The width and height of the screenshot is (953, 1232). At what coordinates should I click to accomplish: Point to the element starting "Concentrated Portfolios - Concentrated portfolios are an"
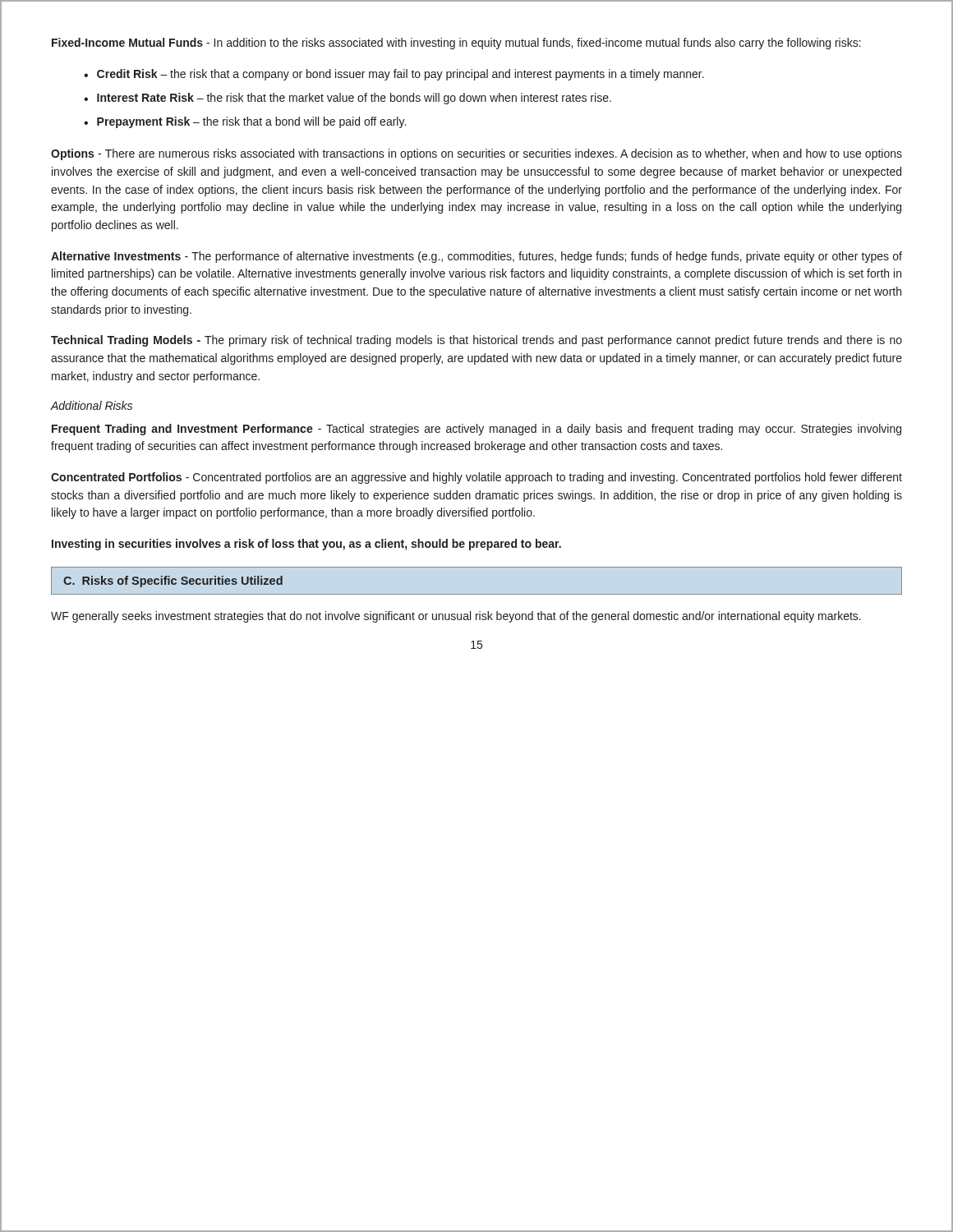point(476,496)
